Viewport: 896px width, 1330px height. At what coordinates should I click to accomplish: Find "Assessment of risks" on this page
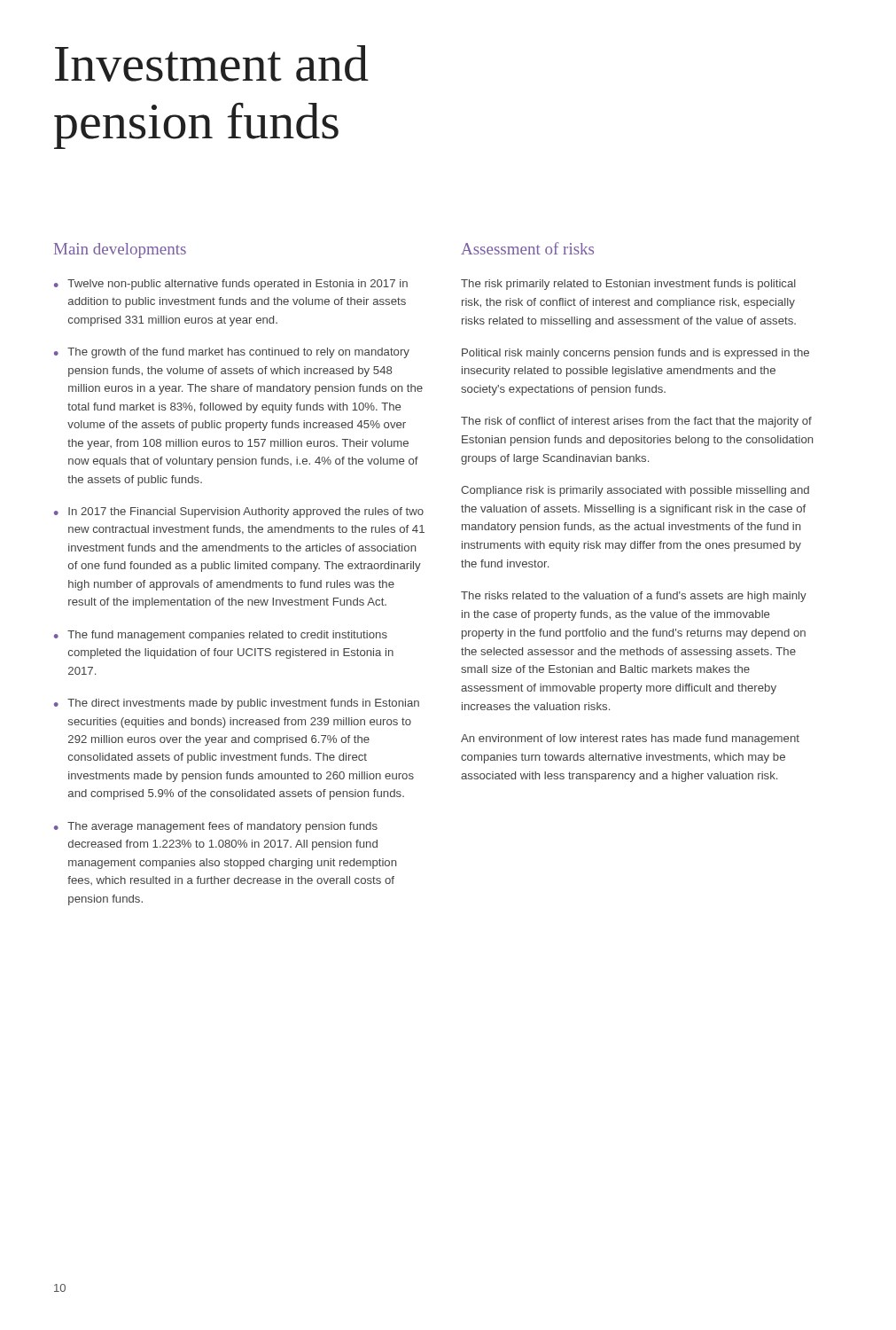528,249
